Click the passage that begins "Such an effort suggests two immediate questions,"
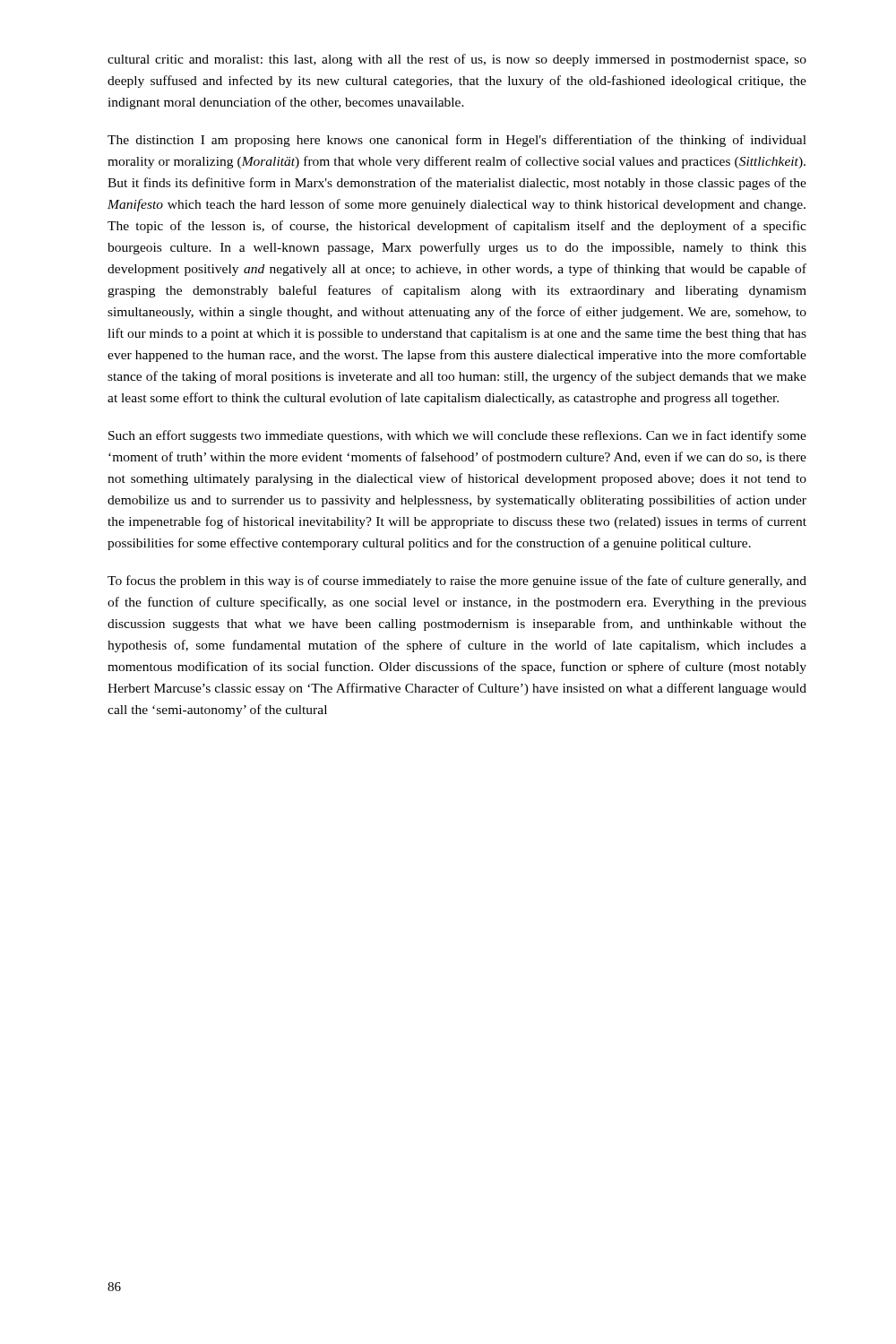This screenshot has height=1344, width=896. click(457, 489)
